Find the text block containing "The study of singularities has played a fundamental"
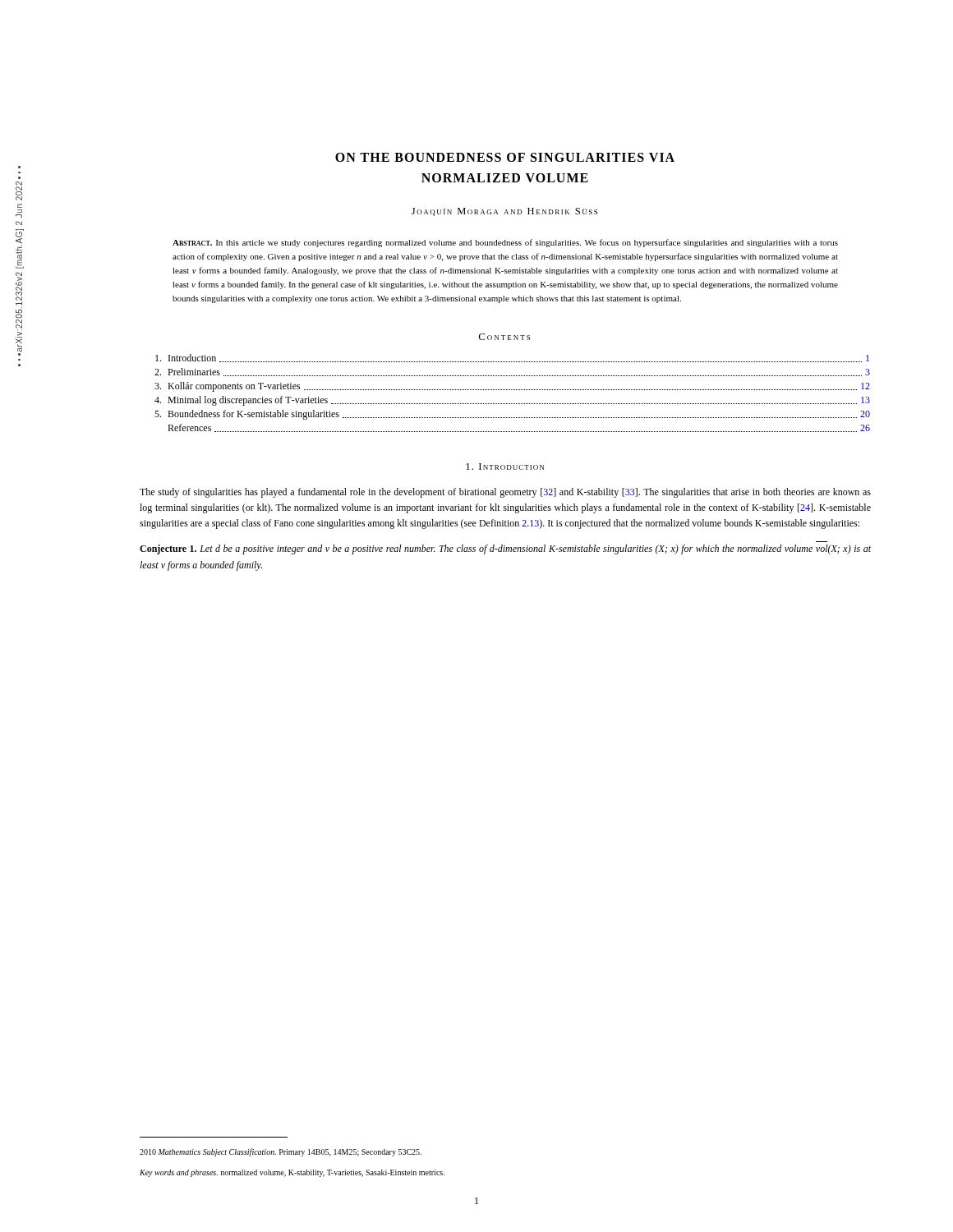 point(505,508)
